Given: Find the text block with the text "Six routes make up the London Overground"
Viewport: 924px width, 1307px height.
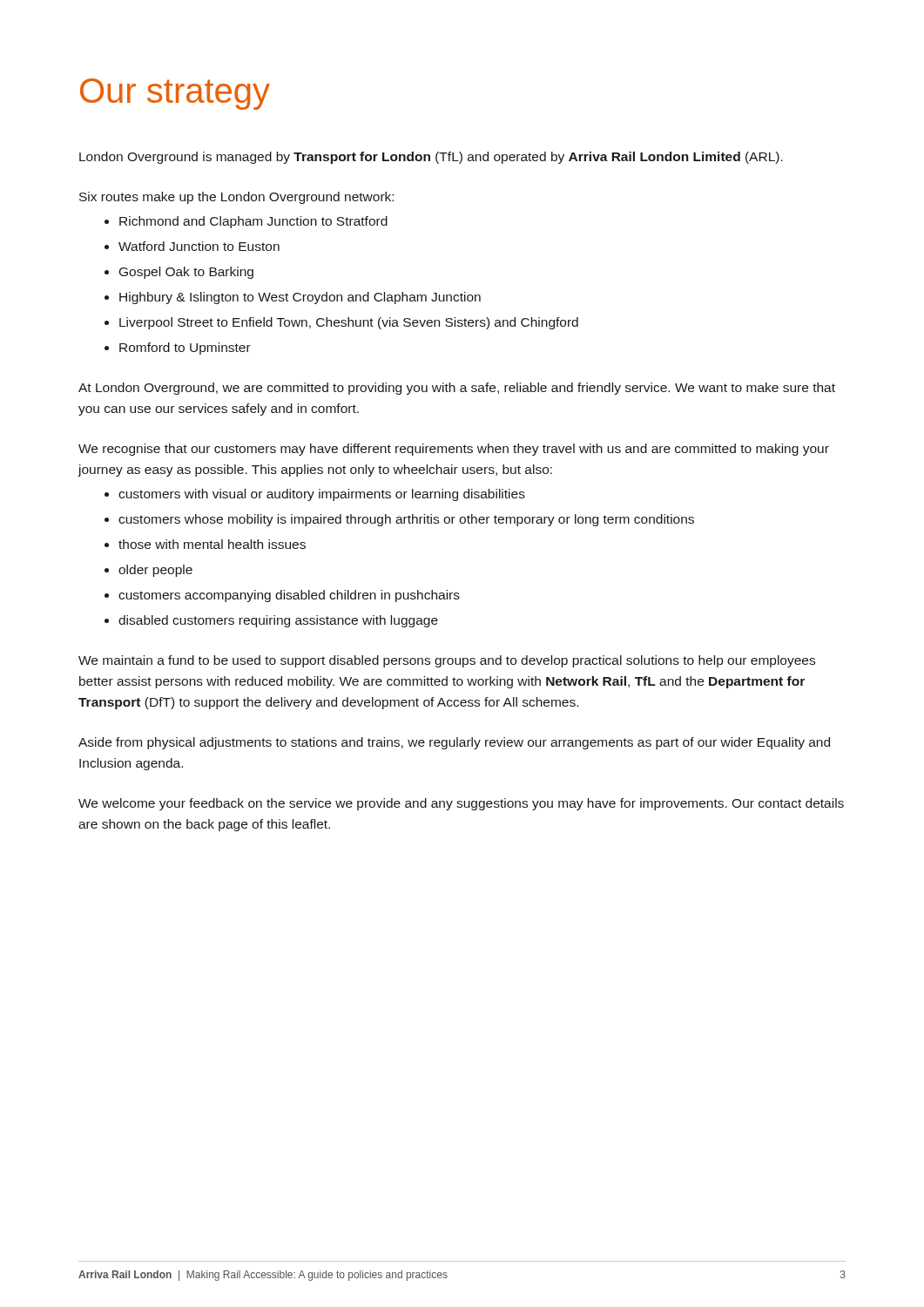Looking at the screenshot, I should [x=236, y=198].
